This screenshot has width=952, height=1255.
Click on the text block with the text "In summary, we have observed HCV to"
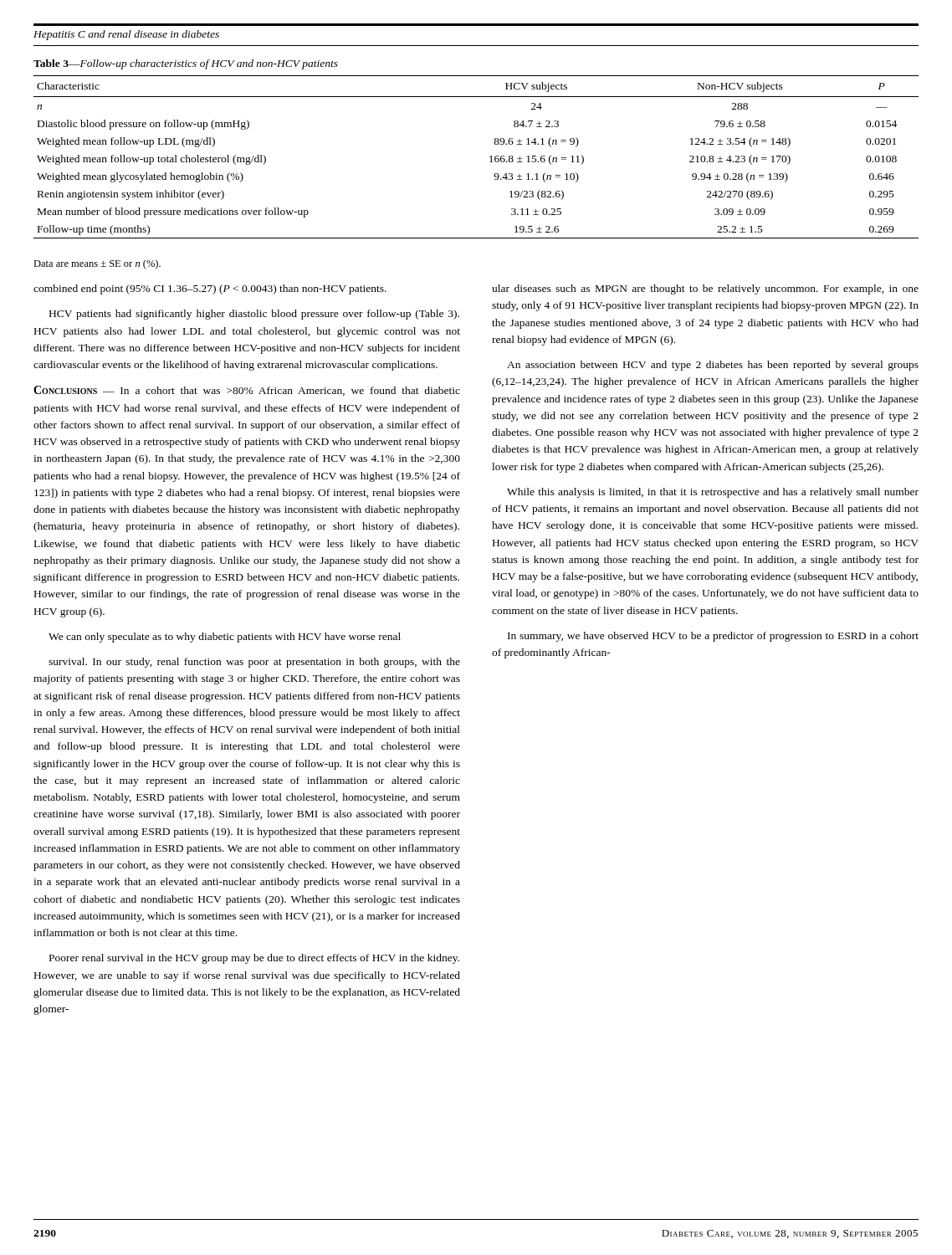coord(705,644)
